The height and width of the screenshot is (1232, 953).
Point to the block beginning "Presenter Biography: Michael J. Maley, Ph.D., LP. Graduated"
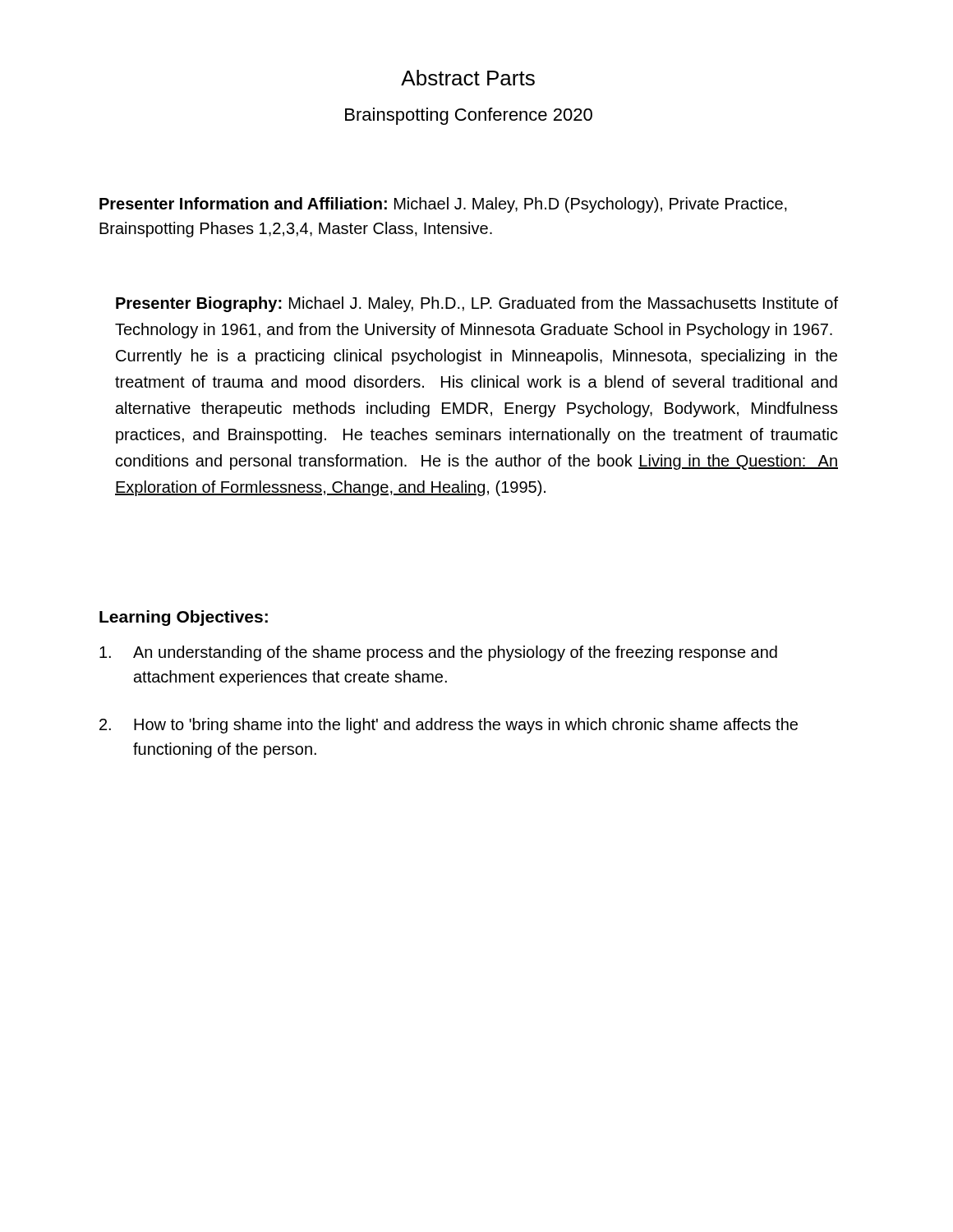pyautogui.click(x=476, y=395)
